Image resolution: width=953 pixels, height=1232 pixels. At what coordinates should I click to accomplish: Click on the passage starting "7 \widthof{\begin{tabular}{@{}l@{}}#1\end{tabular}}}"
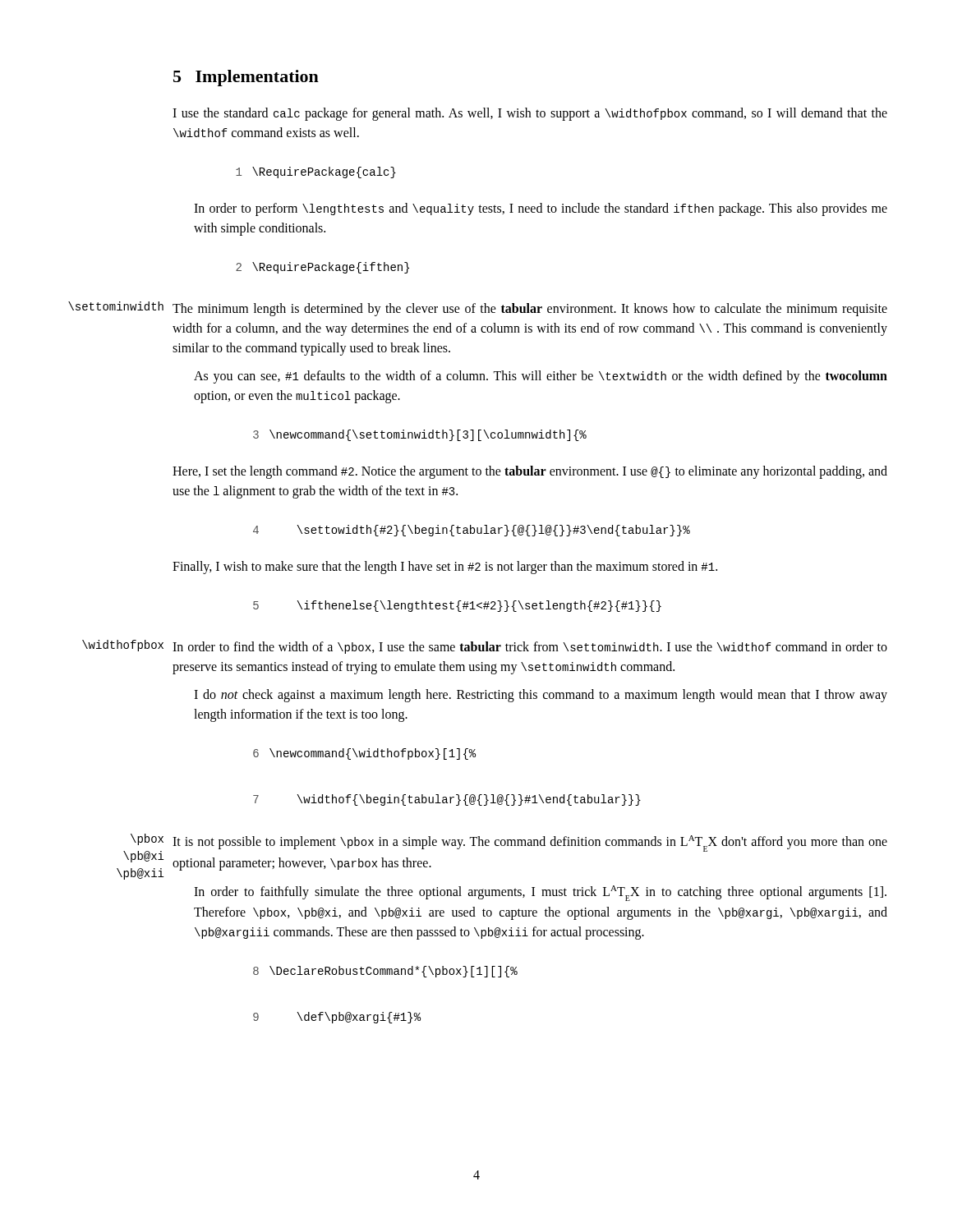click(419, 807)
